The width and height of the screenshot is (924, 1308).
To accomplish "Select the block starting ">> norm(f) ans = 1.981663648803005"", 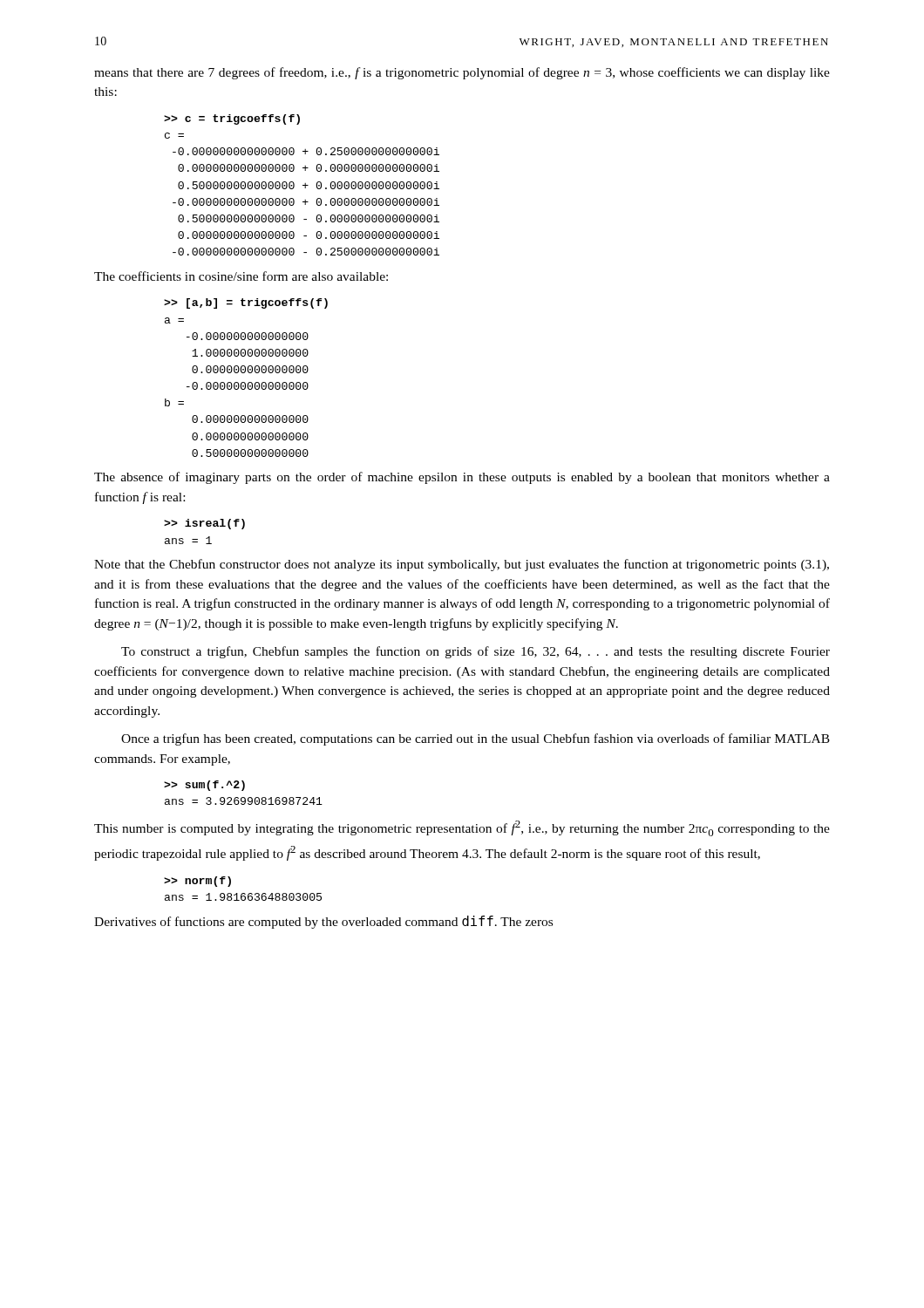I will [197, 882].
